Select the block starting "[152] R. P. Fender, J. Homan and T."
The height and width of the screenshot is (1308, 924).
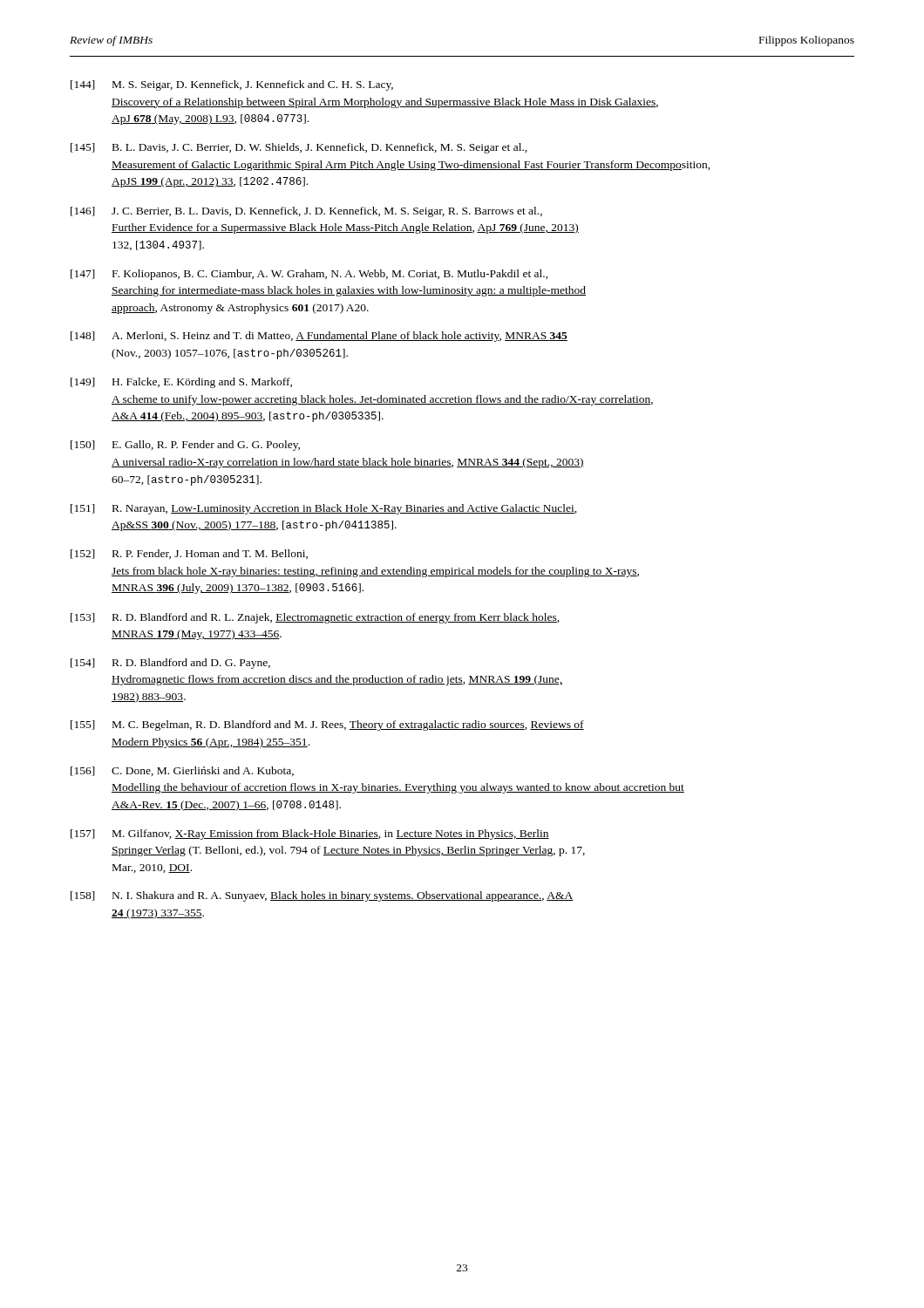tap(462, 571)
